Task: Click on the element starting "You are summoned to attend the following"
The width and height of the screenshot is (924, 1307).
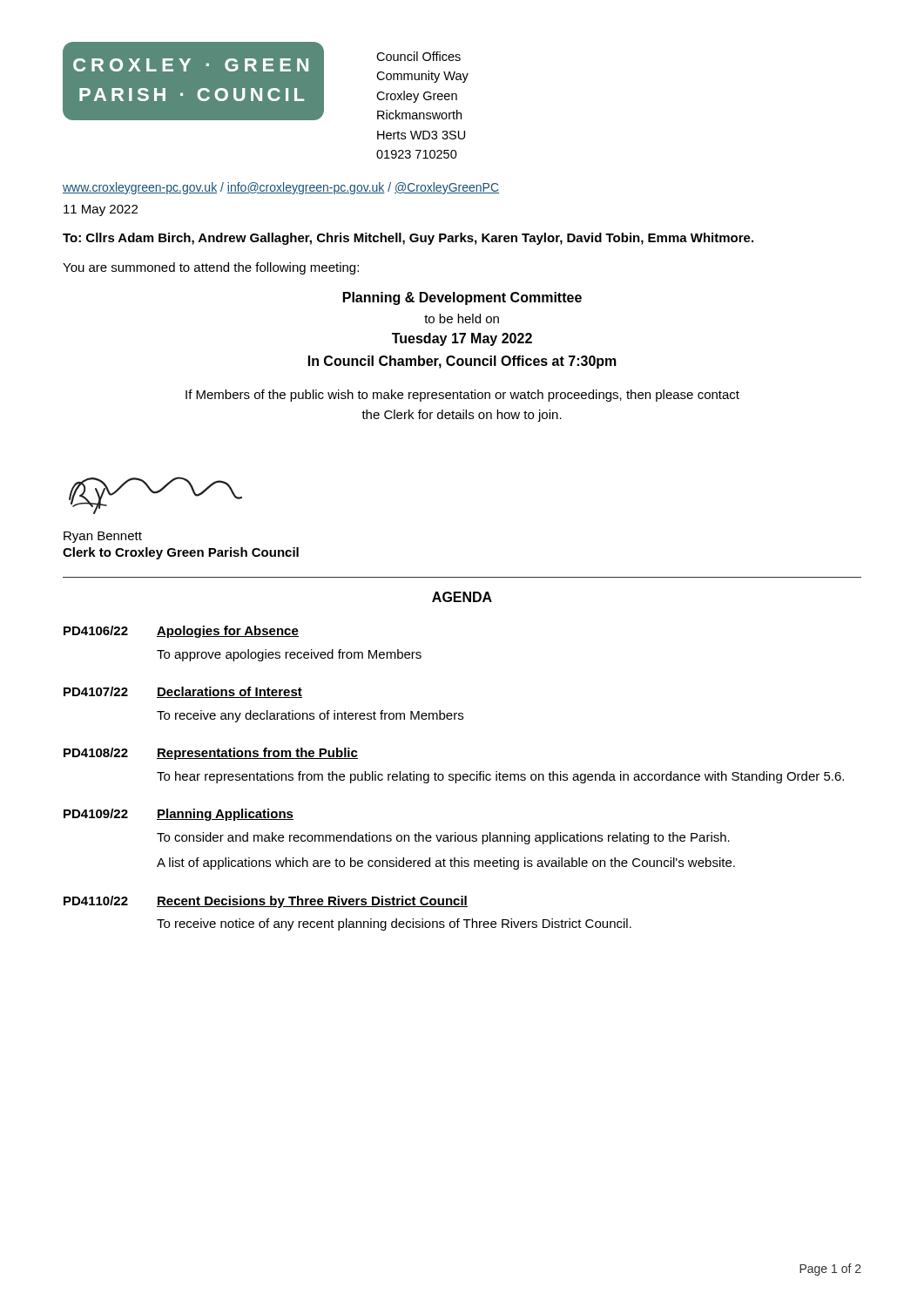Action: 211,267
